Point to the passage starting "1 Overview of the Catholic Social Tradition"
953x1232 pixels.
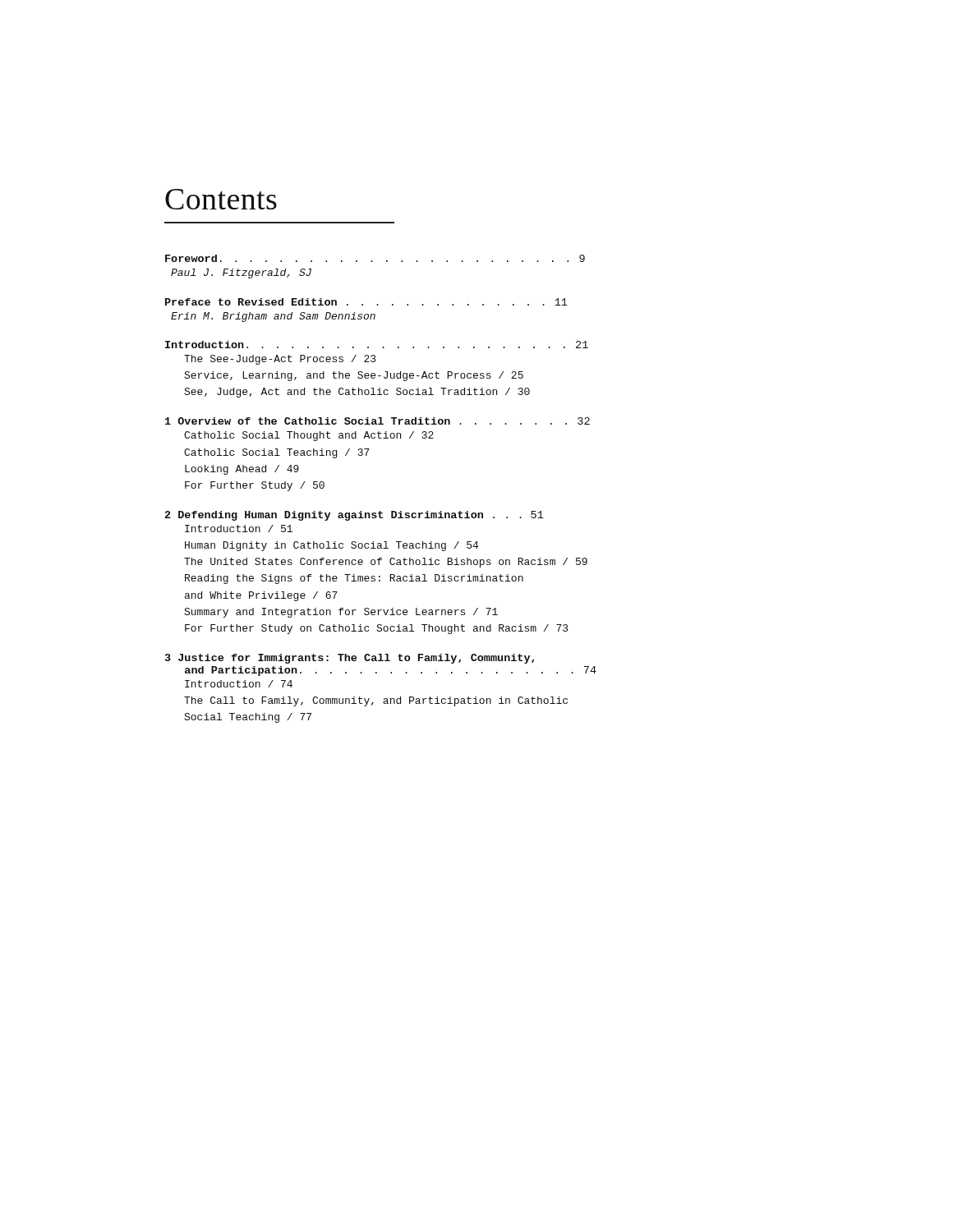coord(378,421)
